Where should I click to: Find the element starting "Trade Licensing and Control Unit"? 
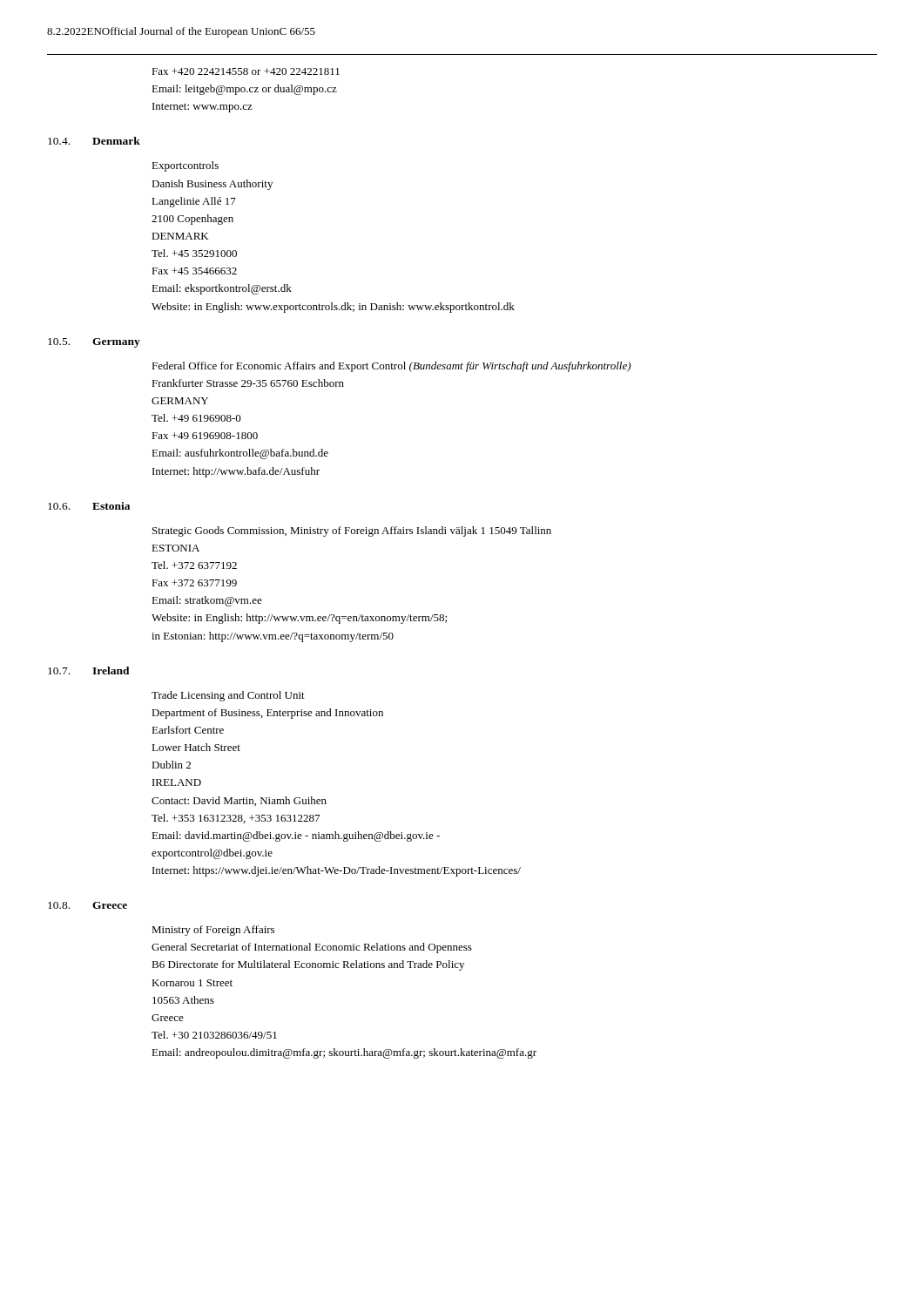(x=228, y=696)
